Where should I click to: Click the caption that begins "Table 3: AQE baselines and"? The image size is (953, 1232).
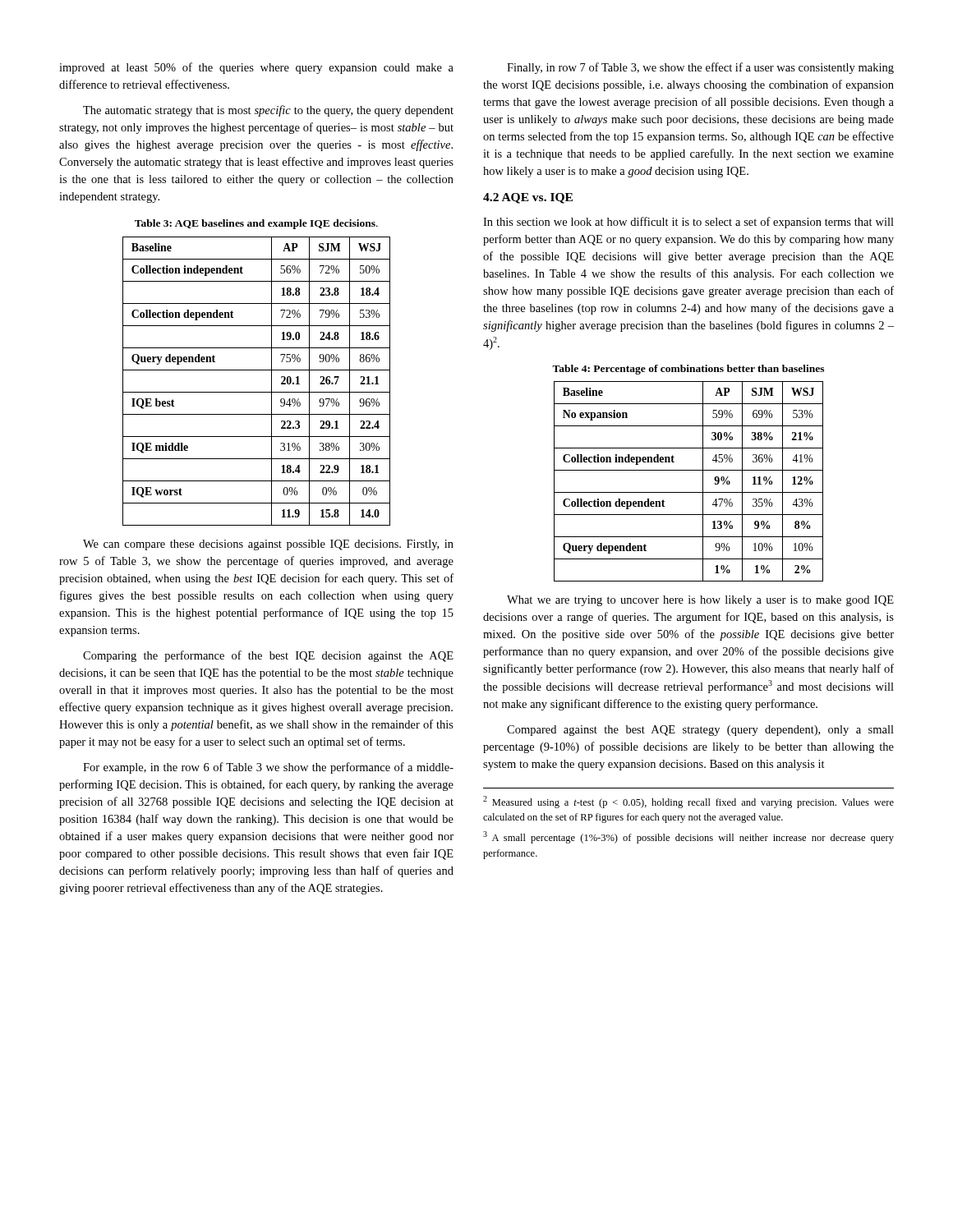click(256, 223)
